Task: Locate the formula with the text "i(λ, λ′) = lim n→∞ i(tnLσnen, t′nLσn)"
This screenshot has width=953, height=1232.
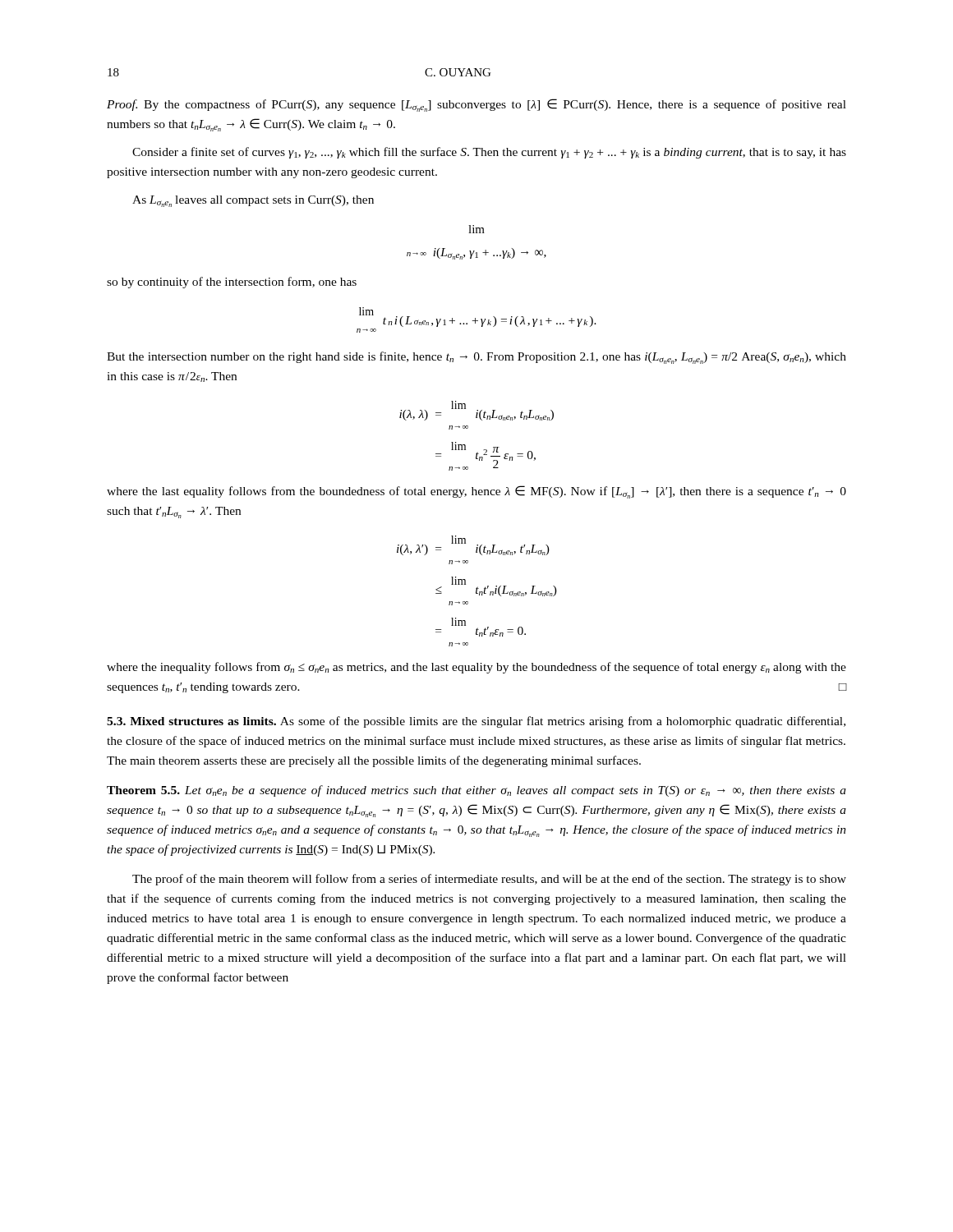Action: click(x=476, y=591)
